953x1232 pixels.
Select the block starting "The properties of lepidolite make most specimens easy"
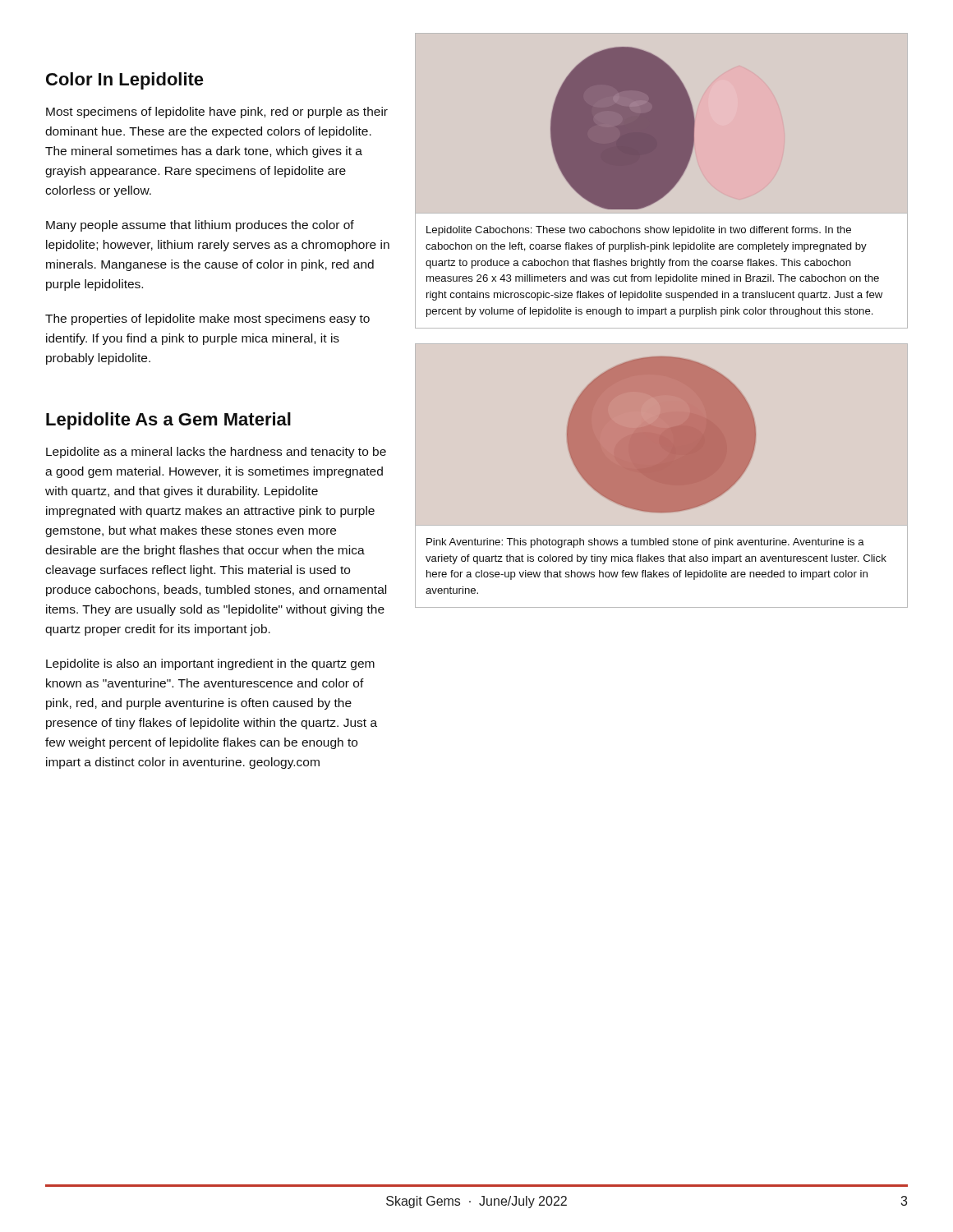pyautogui.click(x=208, y=338)
